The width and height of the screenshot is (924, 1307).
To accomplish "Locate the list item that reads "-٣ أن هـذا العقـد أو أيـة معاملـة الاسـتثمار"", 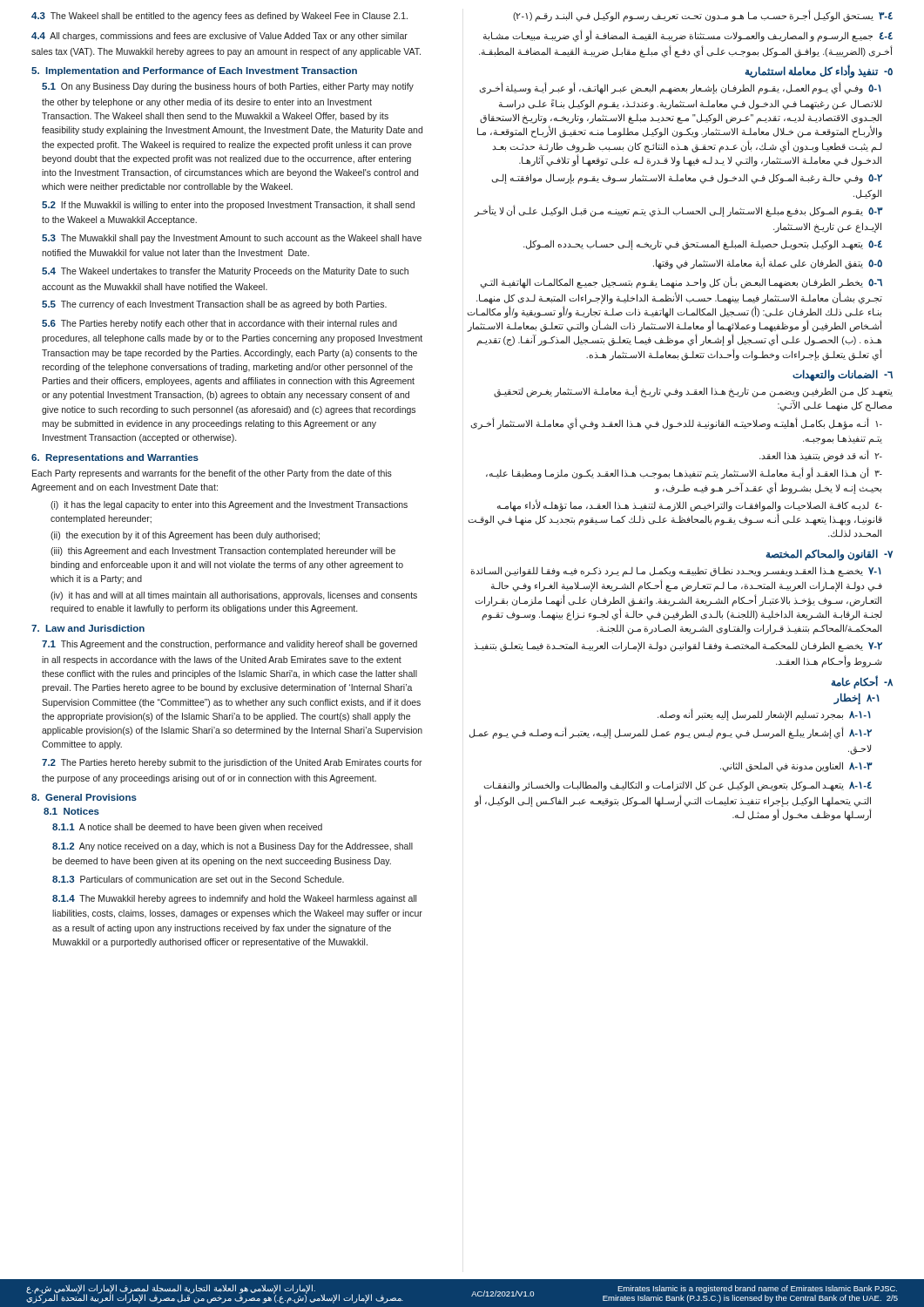I will [684, 480].
